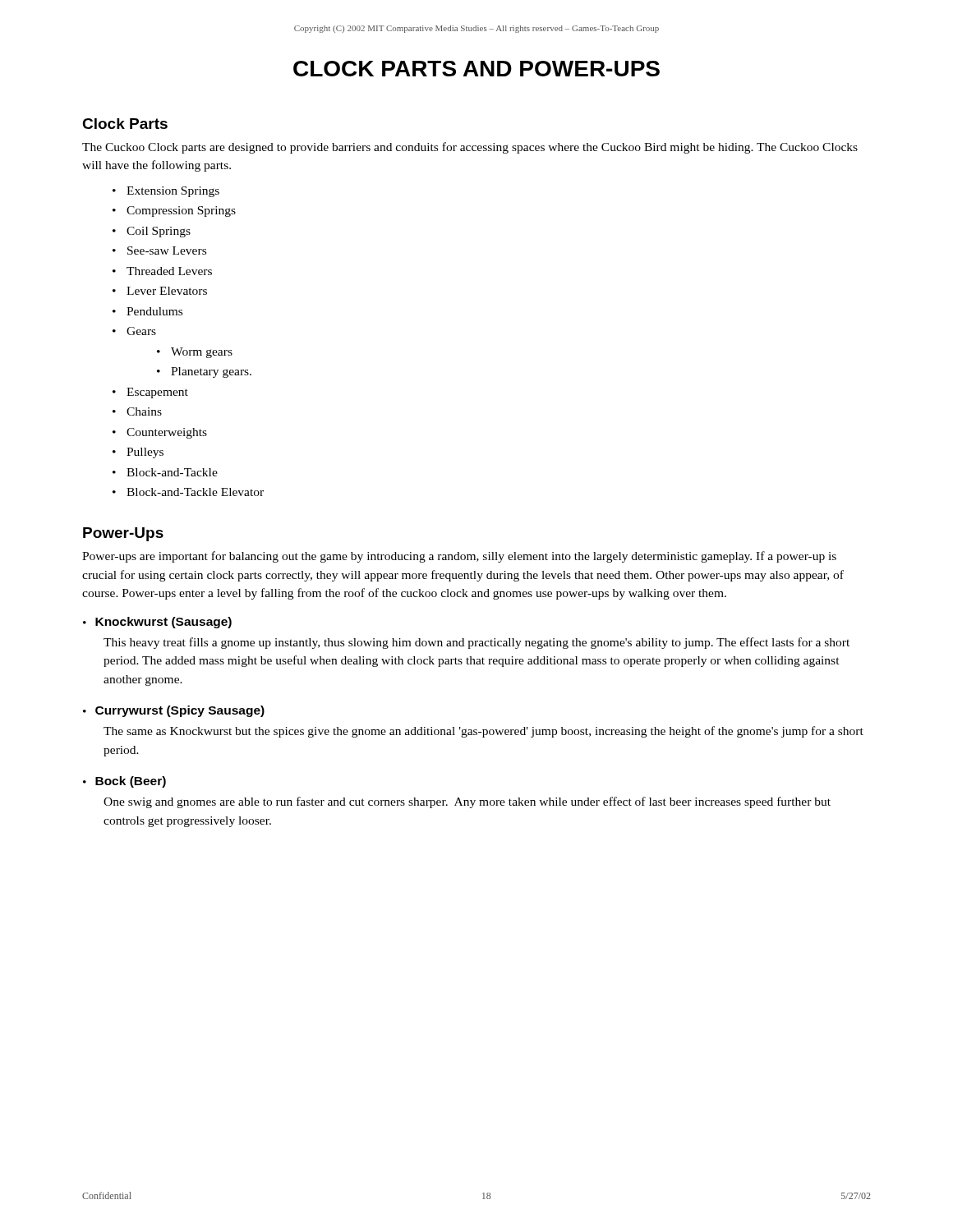Locate the passage starting "See-saw Levers"
Viewport: 953px width, 1232px height.
(167, 250)
